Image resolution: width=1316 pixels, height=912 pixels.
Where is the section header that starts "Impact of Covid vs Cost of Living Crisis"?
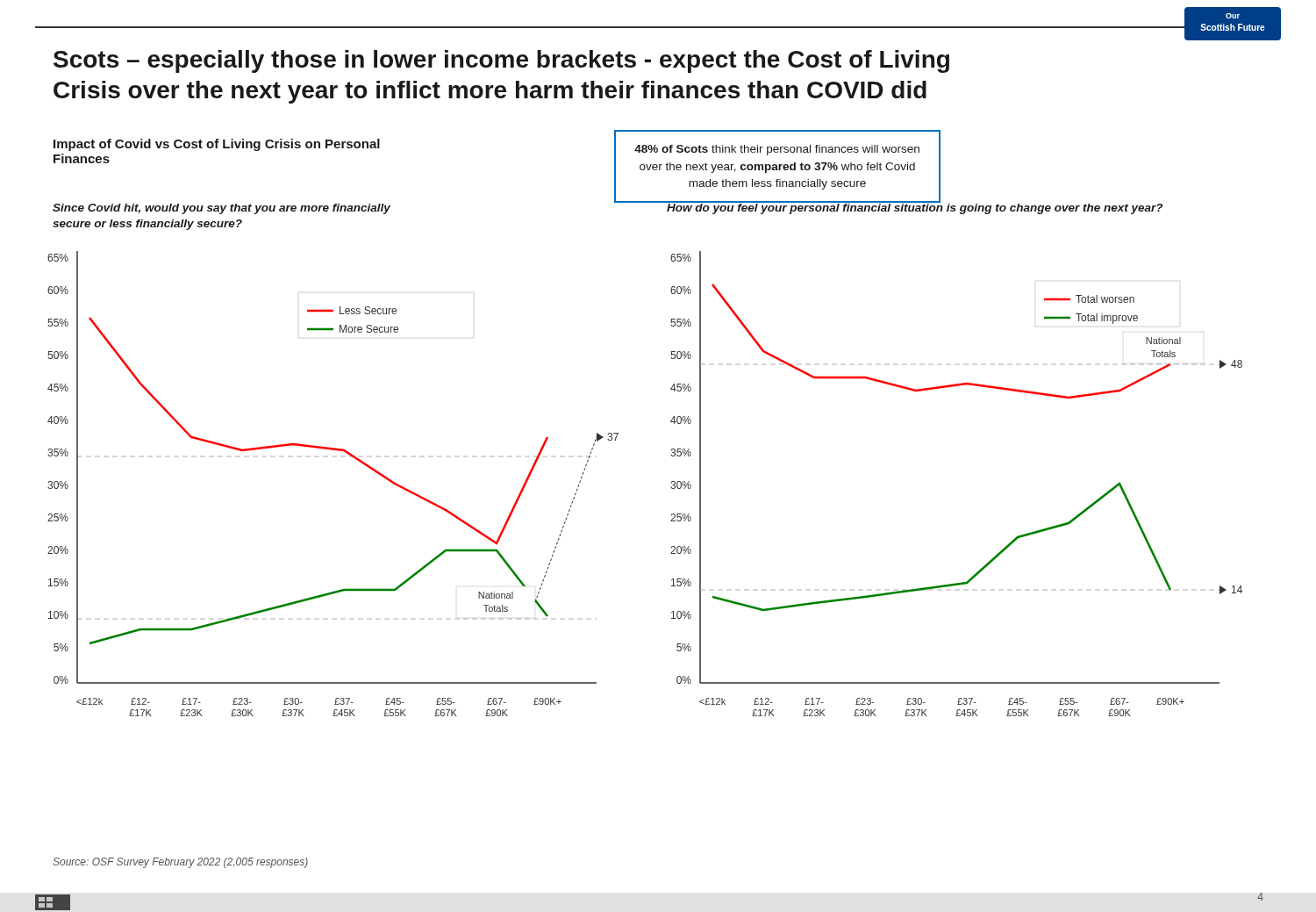point(216,151)
